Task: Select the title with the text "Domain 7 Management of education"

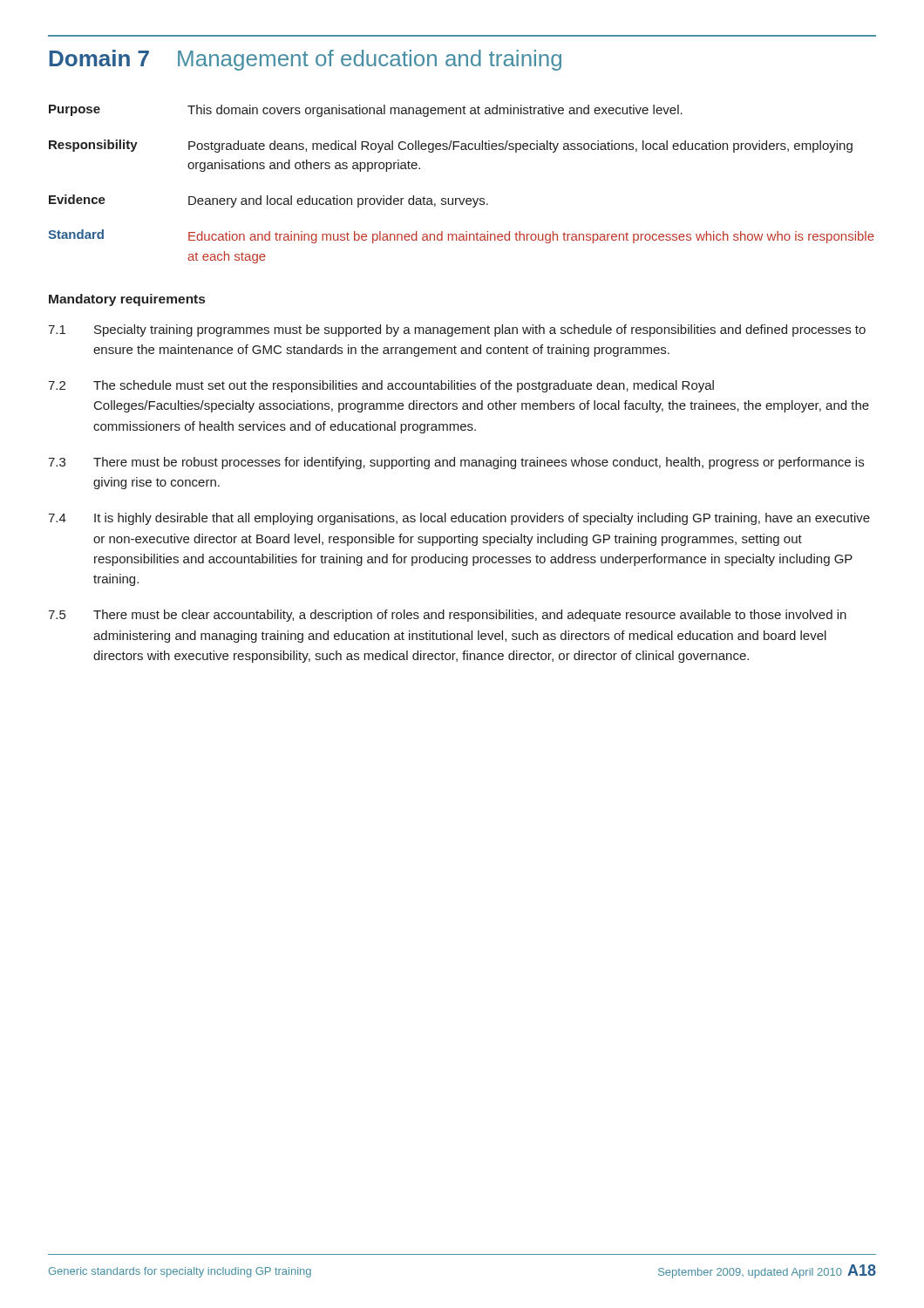Action: (x=305, y=59)
